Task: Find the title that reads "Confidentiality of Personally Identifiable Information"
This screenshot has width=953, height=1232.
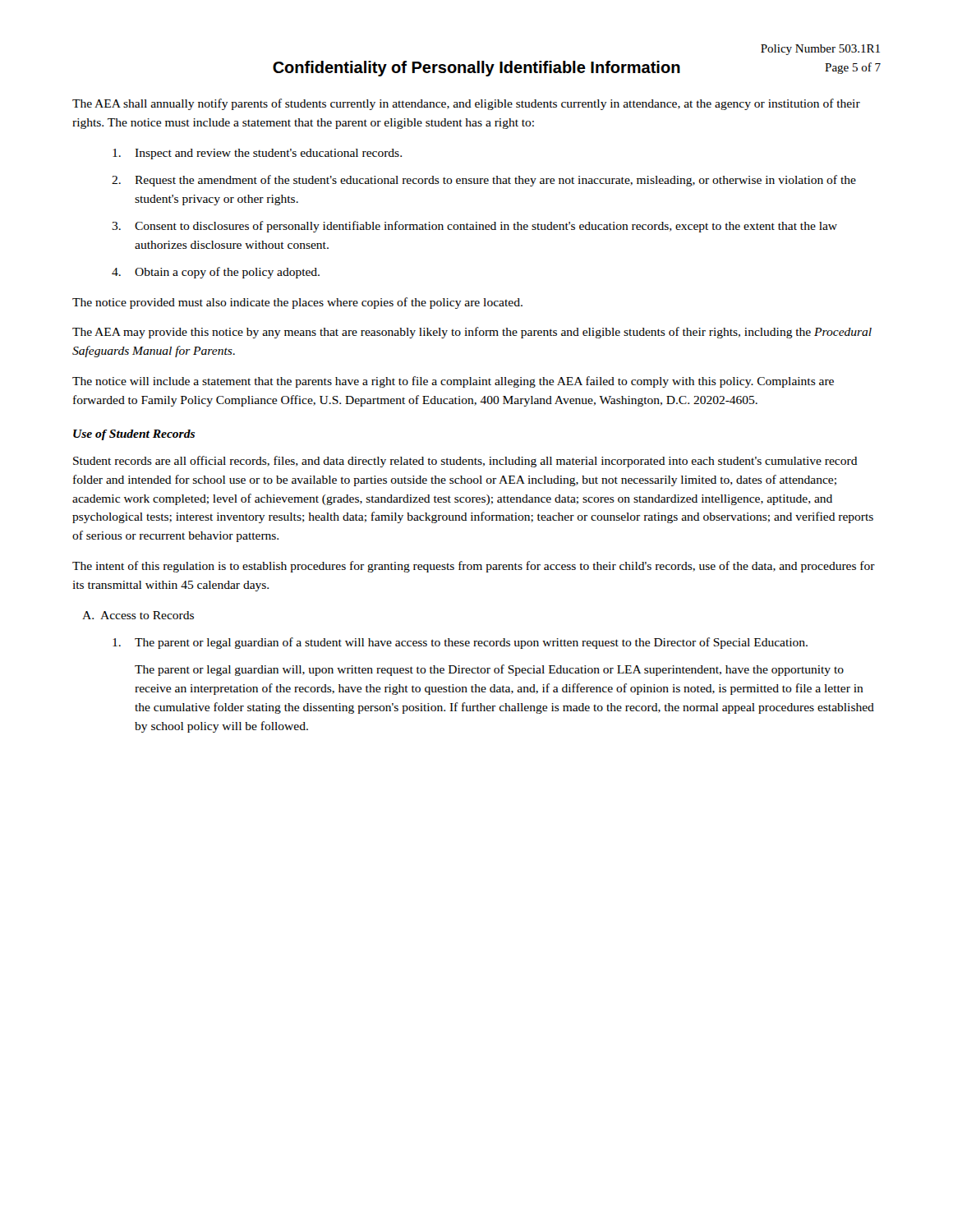Action: coord(476,68)
